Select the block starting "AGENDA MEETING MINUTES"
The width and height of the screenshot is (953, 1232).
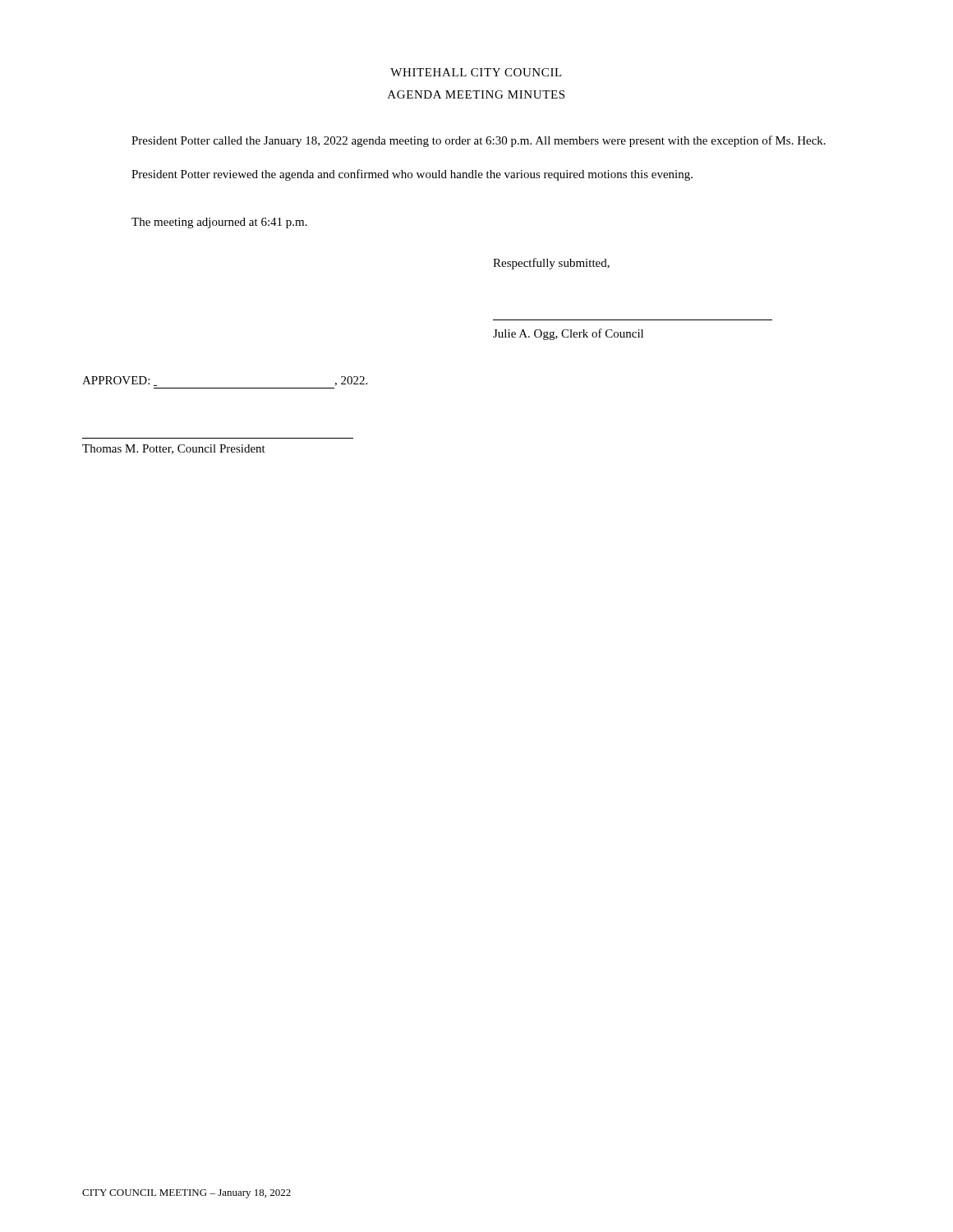476,94
